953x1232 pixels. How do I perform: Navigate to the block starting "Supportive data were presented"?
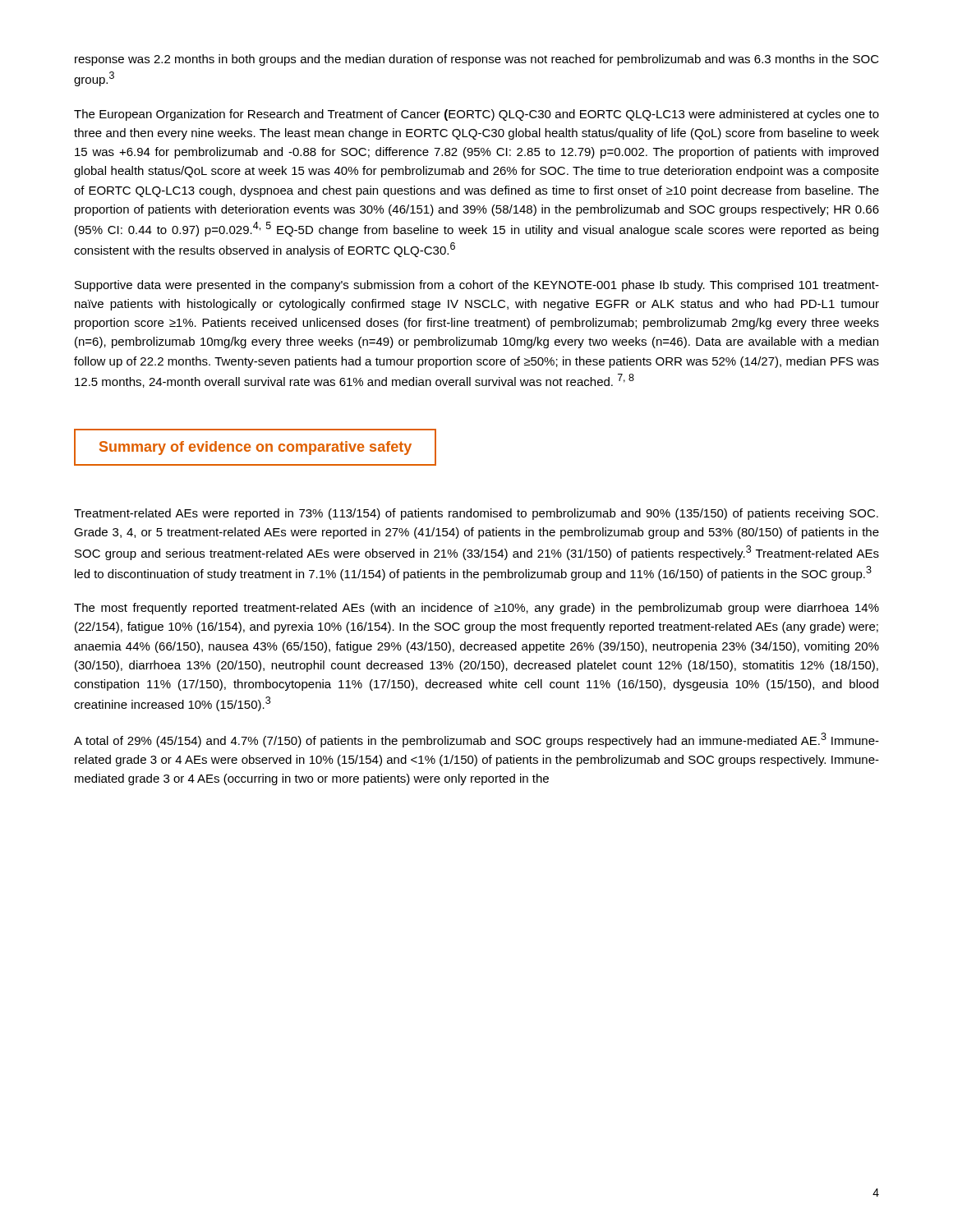click(476, 333)
